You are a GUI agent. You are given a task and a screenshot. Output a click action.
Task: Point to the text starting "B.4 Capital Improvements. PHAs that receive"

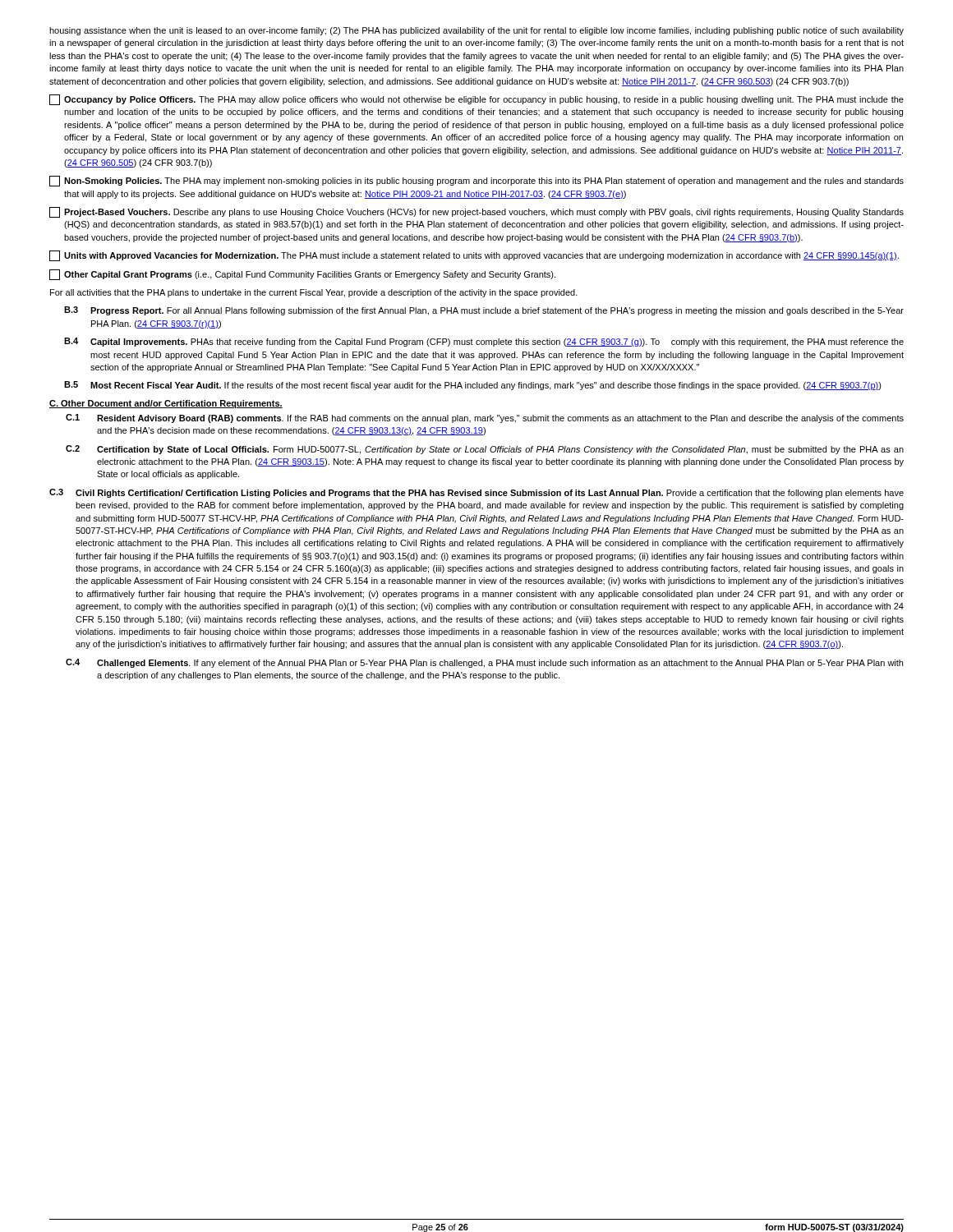[x=484, y=355]
